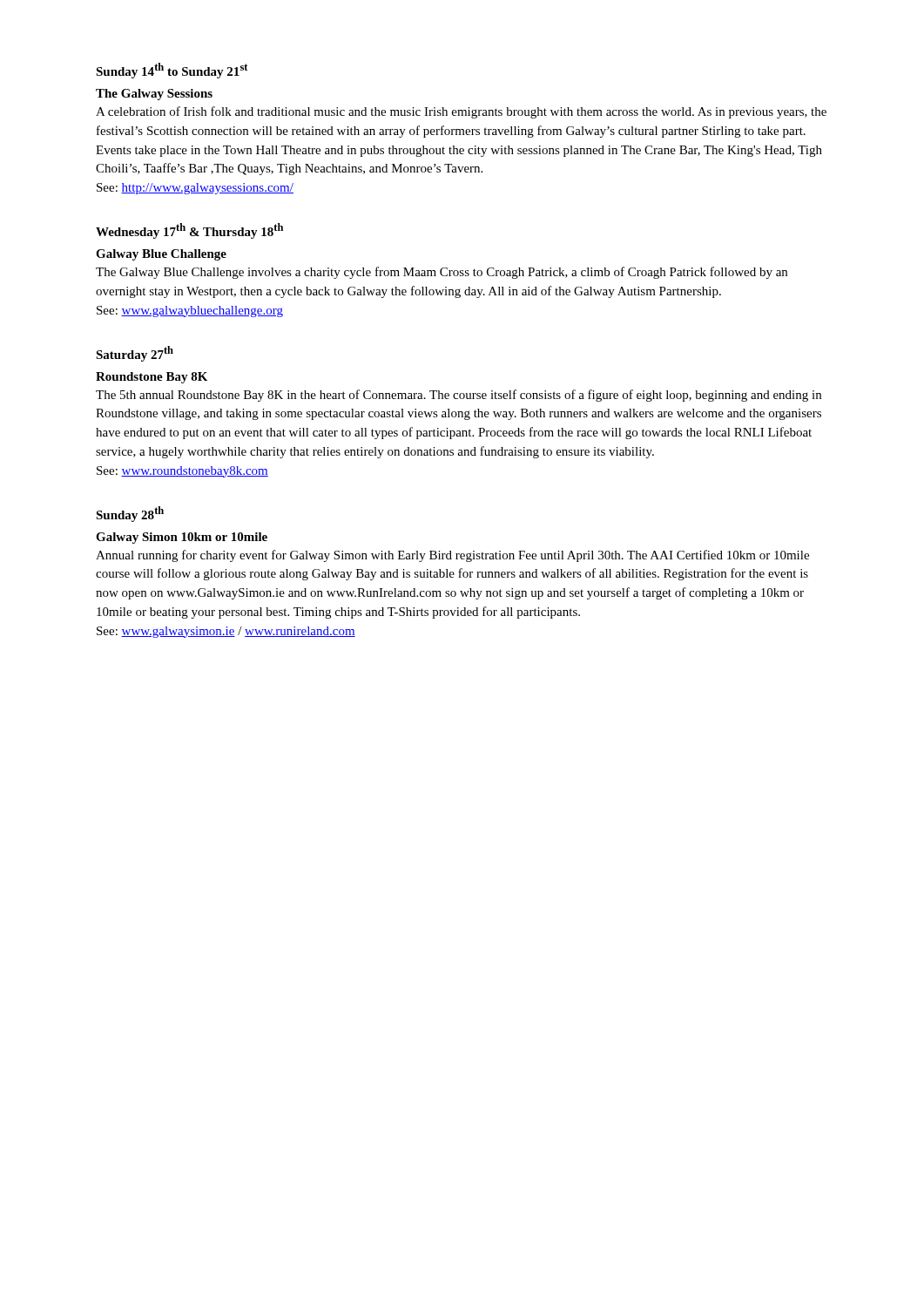924x1307 pixels.
Task: Click on the text block starting "Roundstone Bay 8K The 5th annual Roundstone"
Action: [x=462, y=423]
